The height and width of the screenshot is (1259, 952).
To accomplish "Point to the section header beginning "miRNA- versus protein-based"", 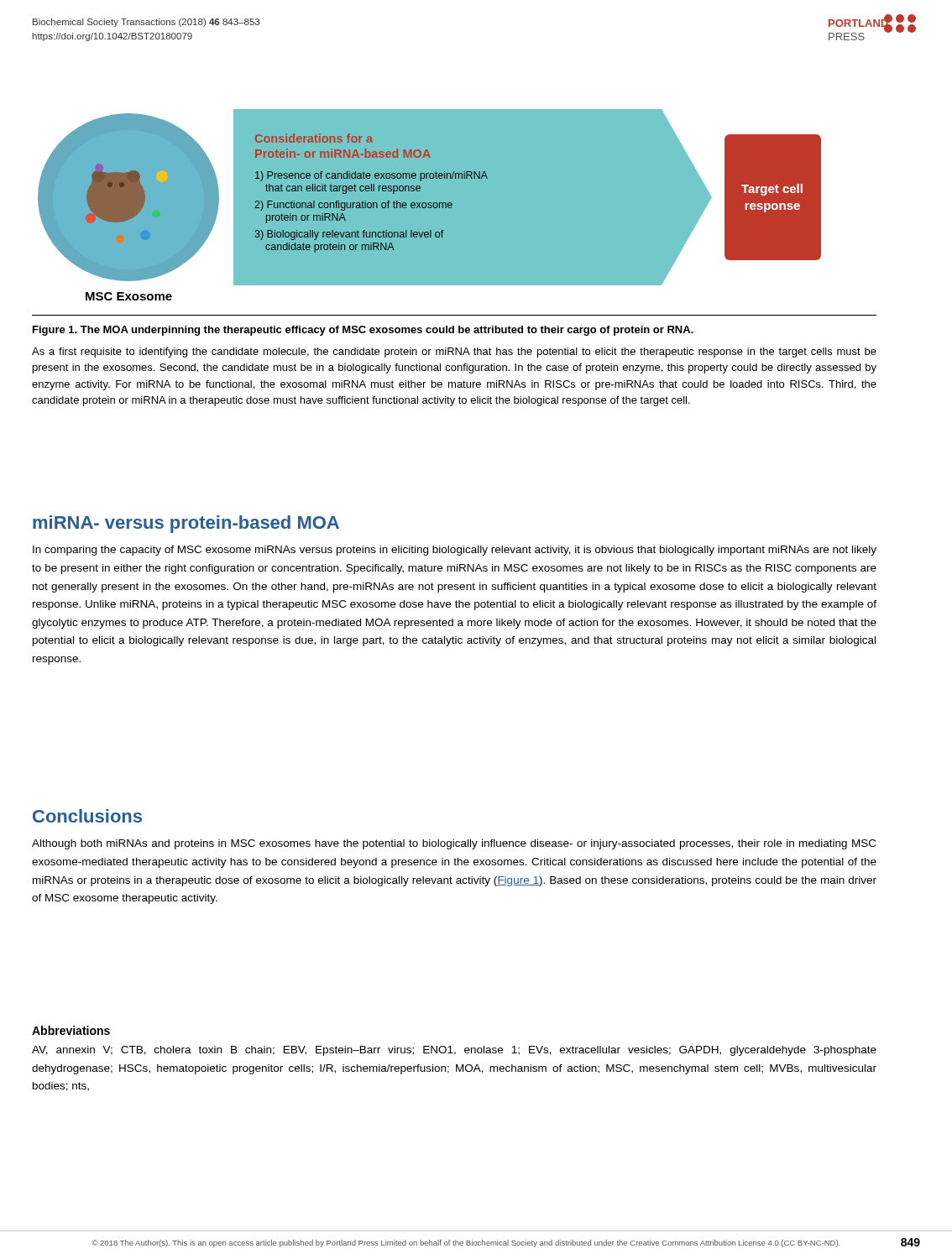I will click(186, 524).
